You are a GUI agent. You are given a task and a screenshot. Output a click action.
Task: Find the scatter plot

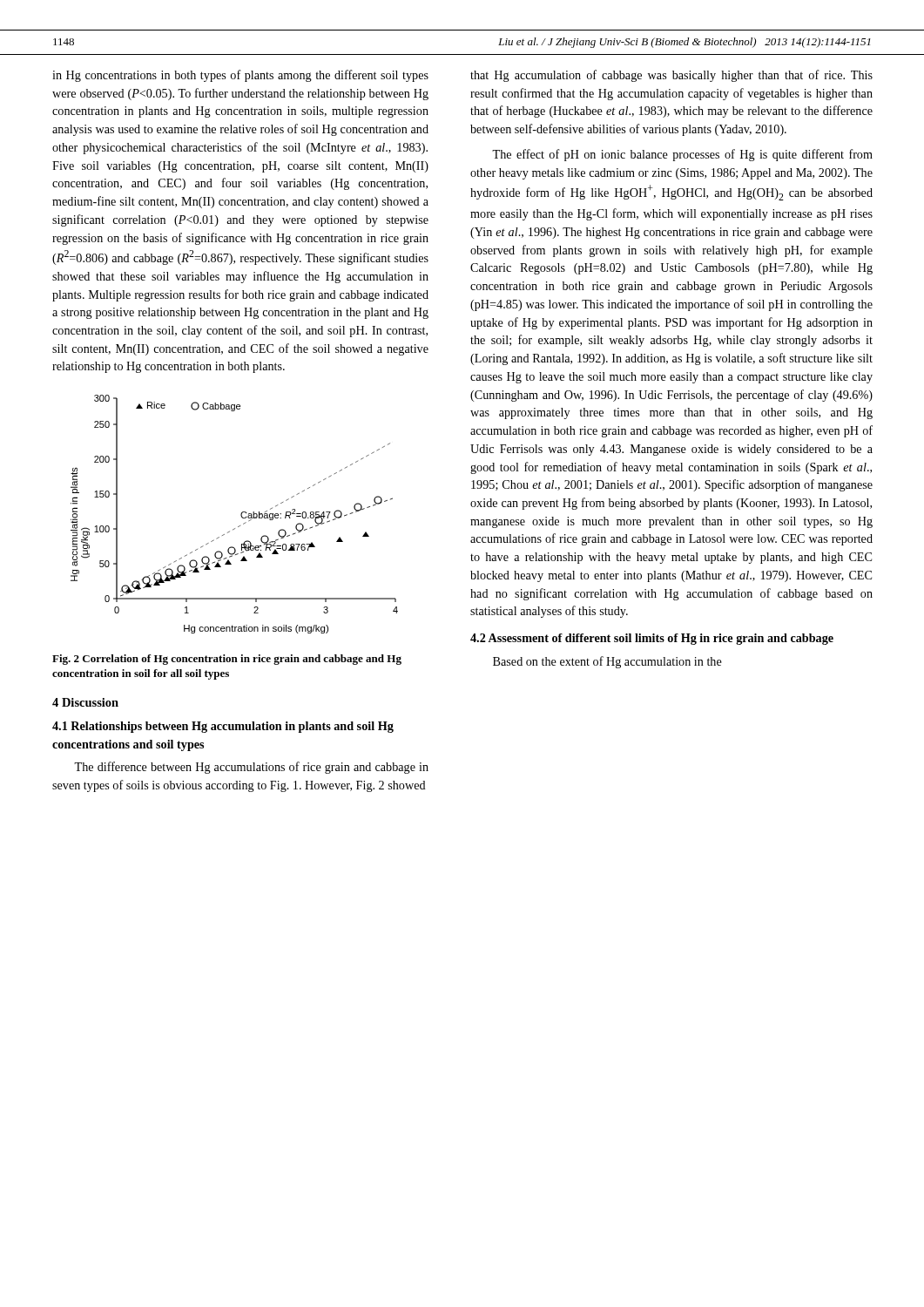click(x=240, y=518)
